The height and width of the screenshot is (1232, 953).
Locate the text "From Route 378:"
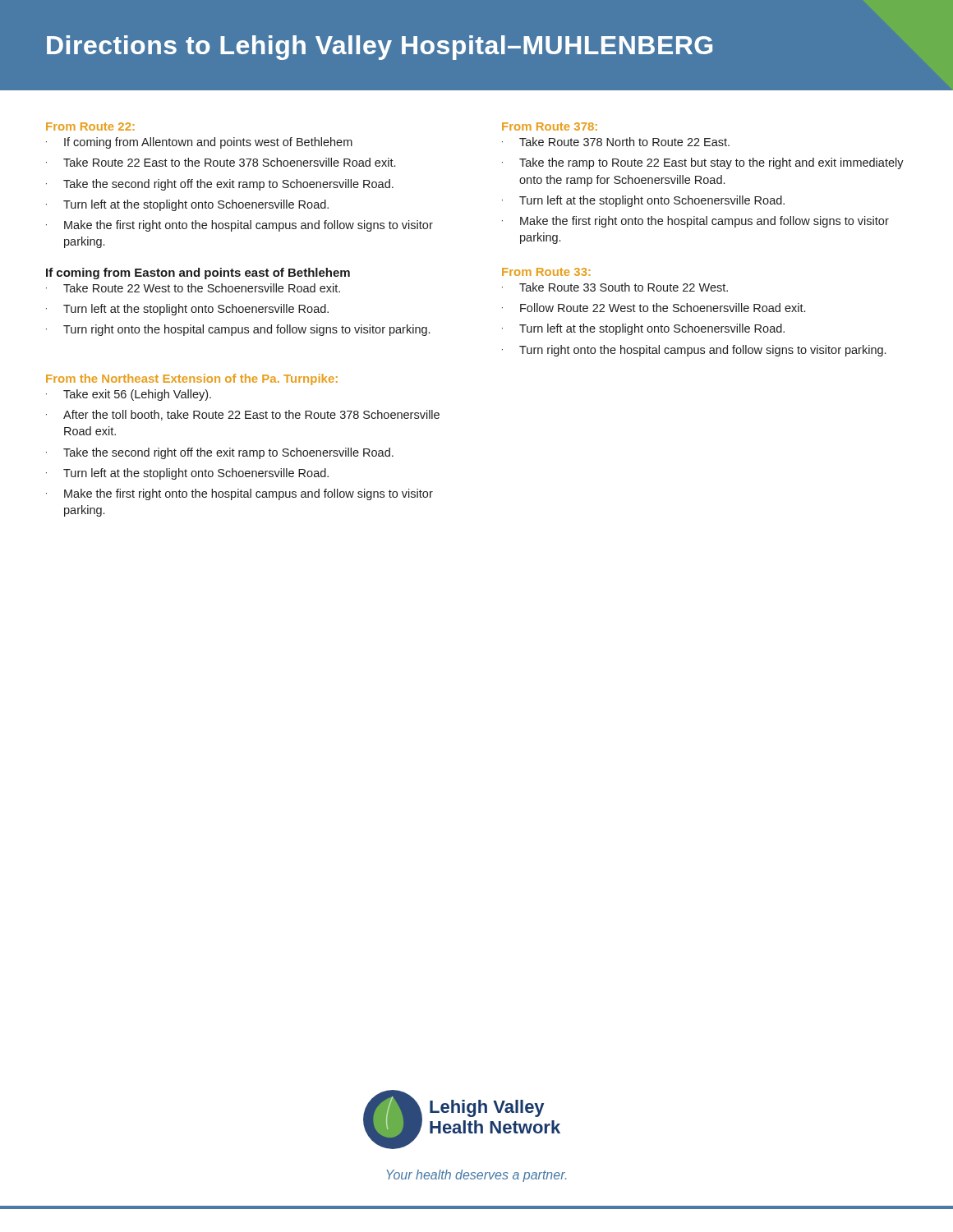click(550, 126)
